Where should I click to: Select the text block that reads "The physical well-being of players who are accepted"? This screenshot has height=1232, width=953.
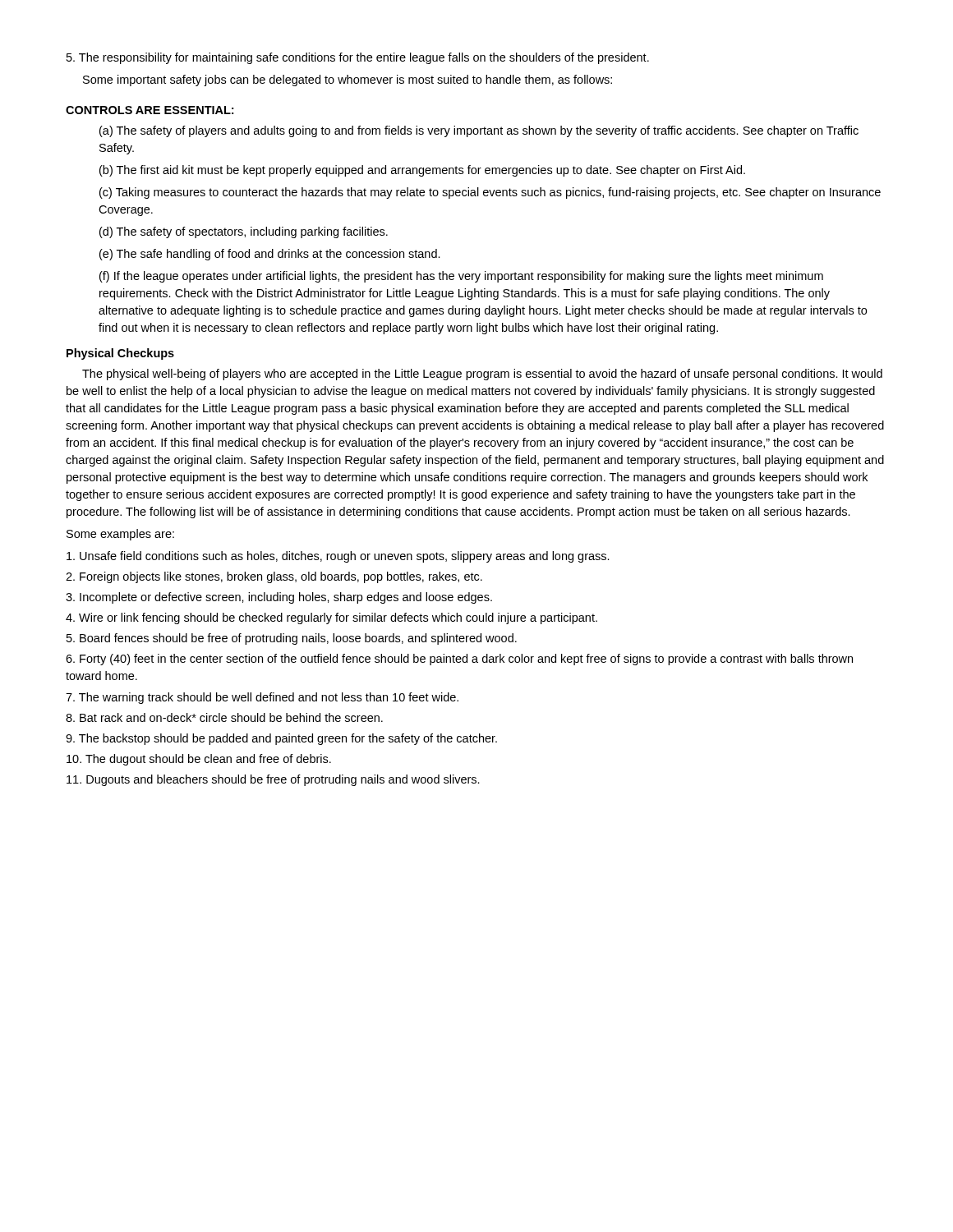coord(476,443)
